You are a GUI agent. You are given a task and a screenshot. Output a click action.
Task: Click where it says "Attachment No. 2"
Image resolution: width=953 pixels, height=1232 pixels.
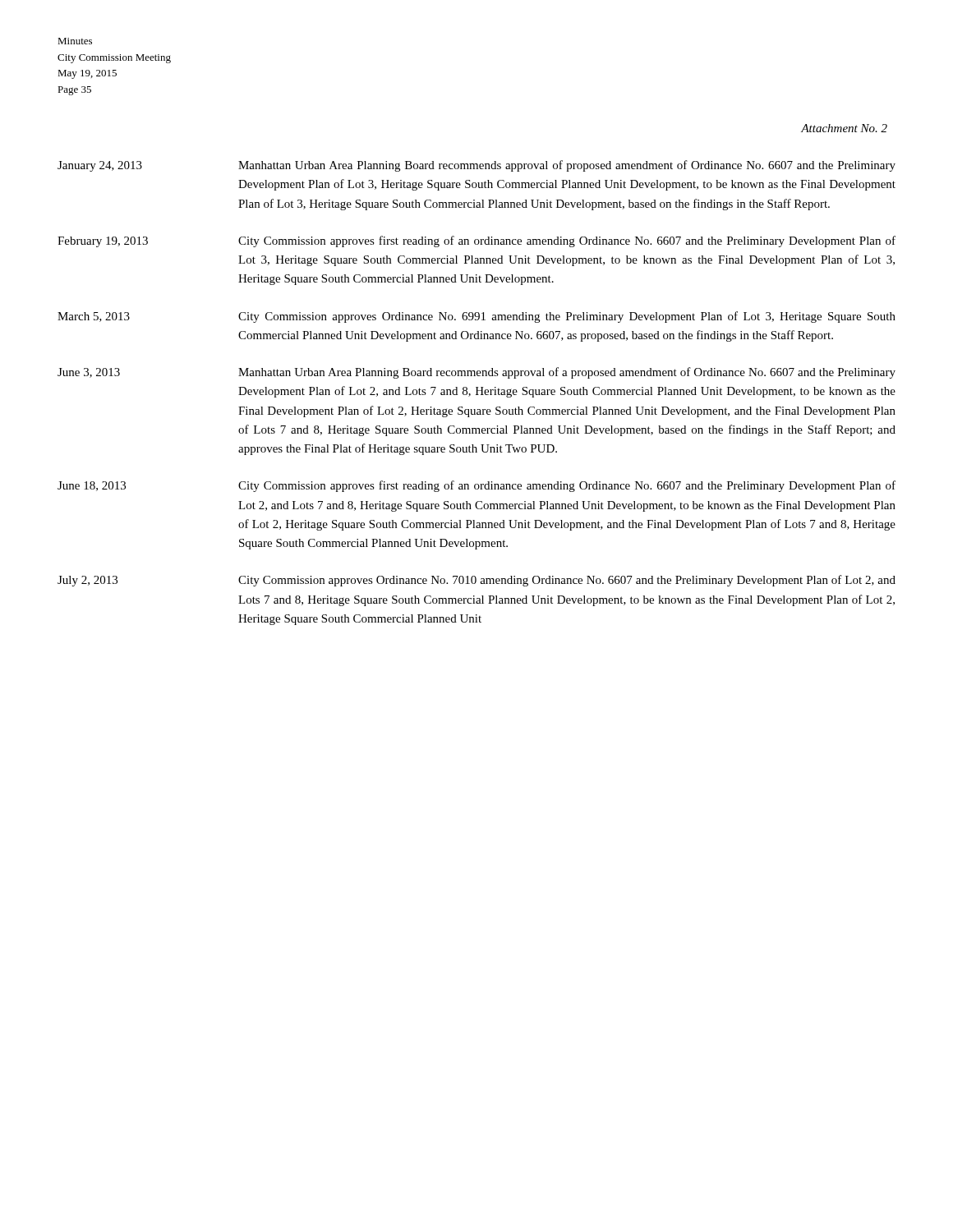tap(844, 128)
